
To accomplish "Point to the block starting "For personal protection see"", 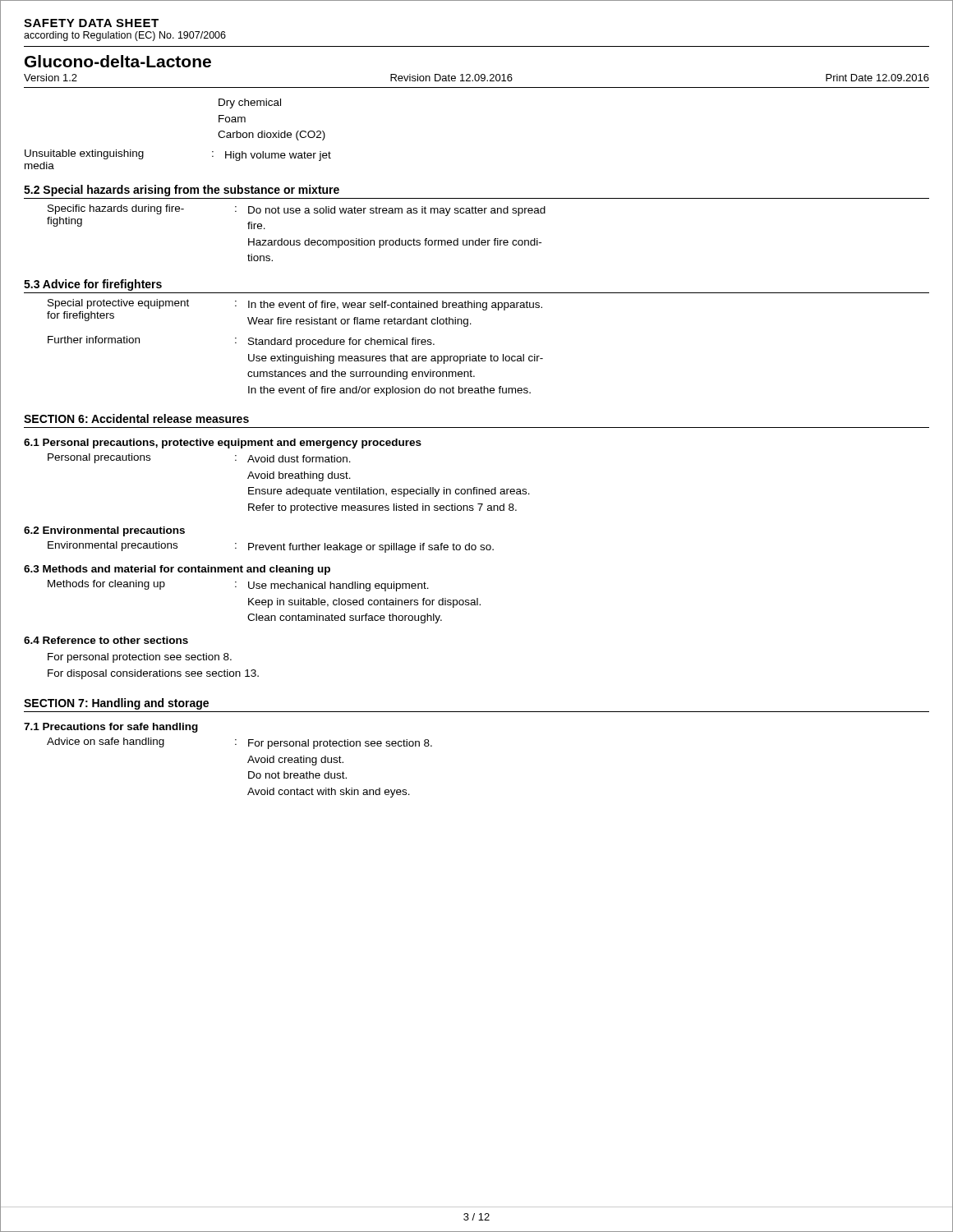I will point(153,665).
